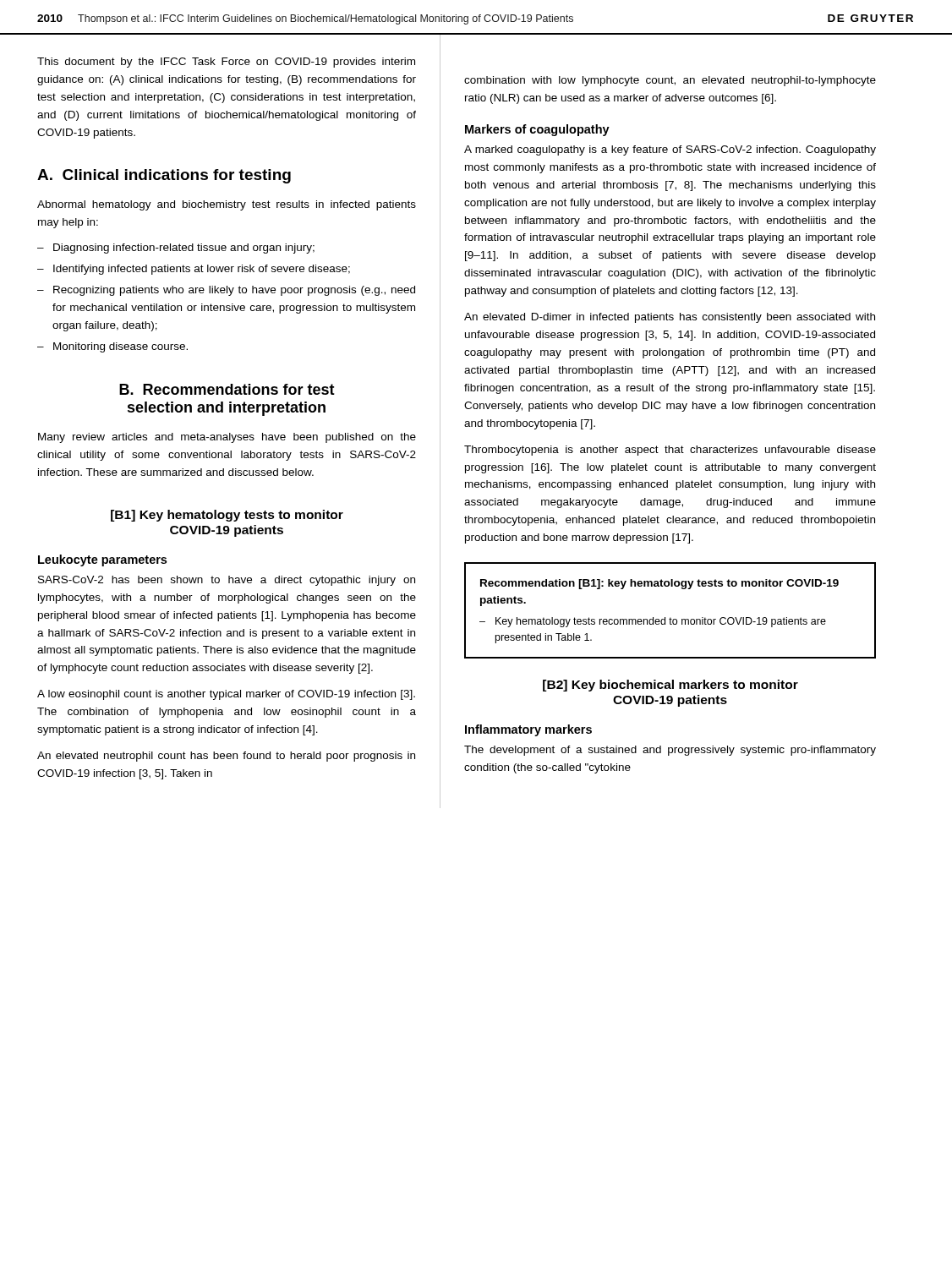Find the block starting "Many review articles and meta-analyses have been"
Screen dimensions: 1268x952
[227, 455]
